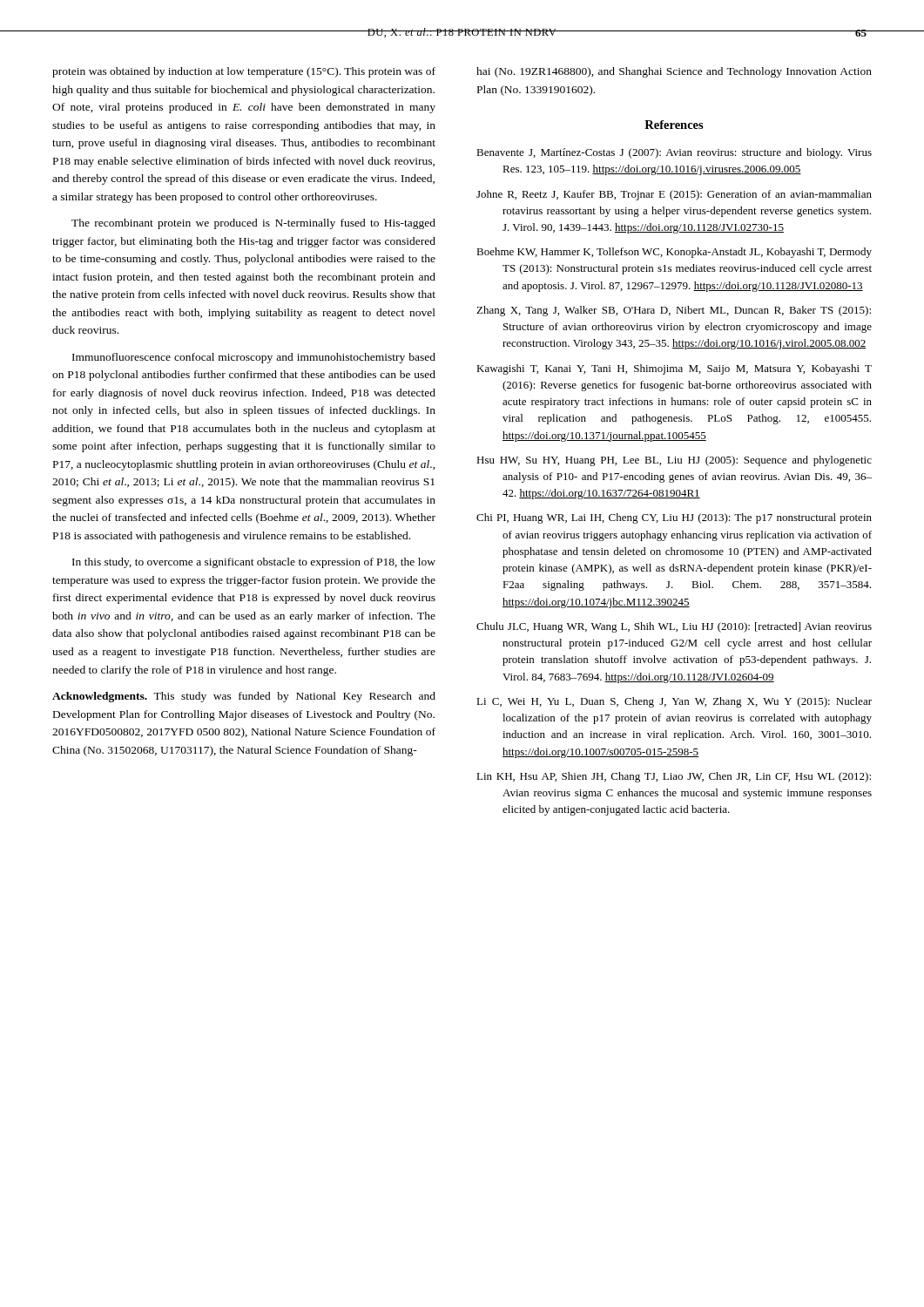Click a section header
Screen dimensions: 1307x924
pos(674,125)
